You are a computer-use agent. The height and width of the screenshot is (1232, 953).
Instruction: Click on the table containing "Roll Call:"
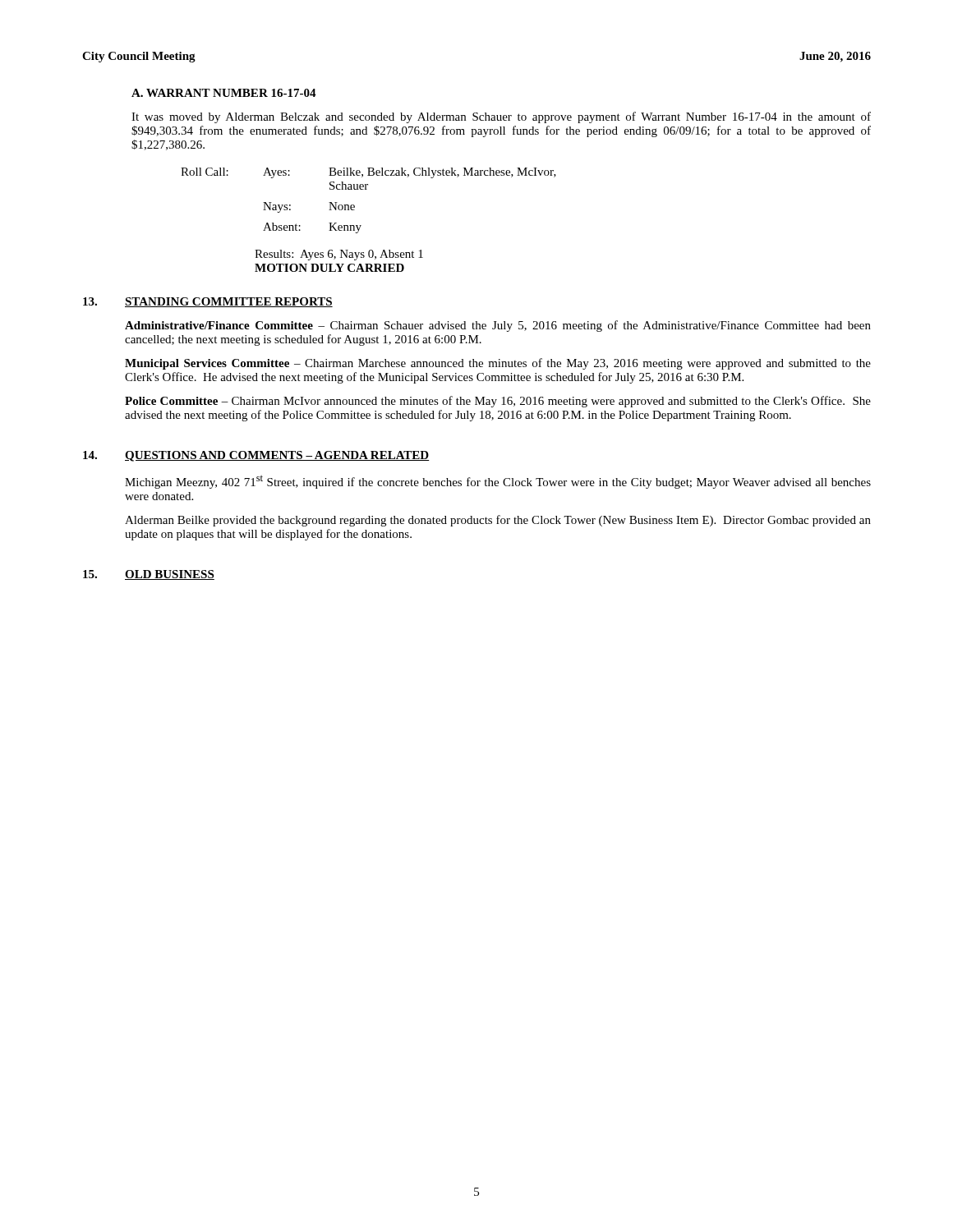501,200
